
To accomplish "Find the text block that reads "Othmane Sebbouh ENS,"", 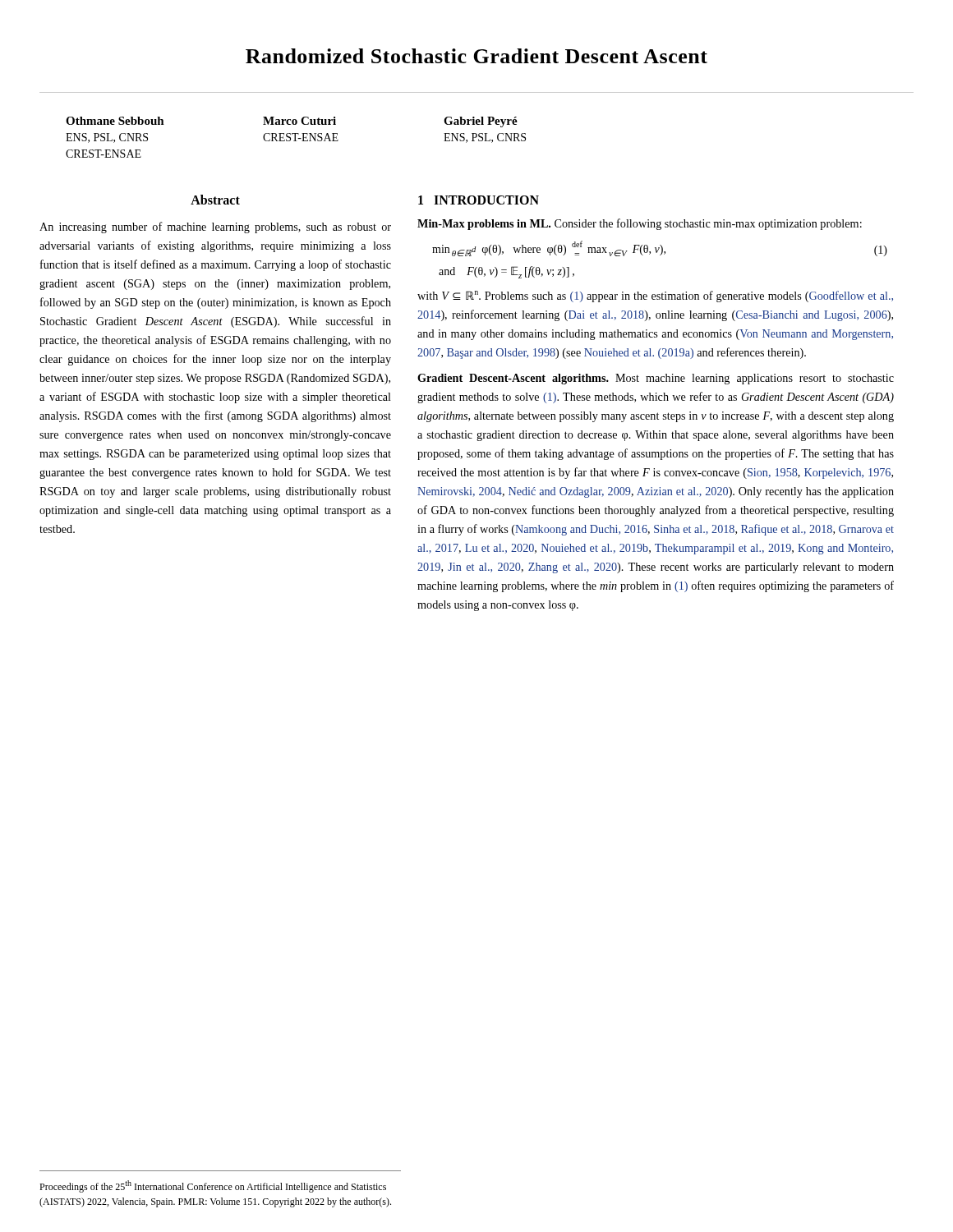I will [329, 139].
